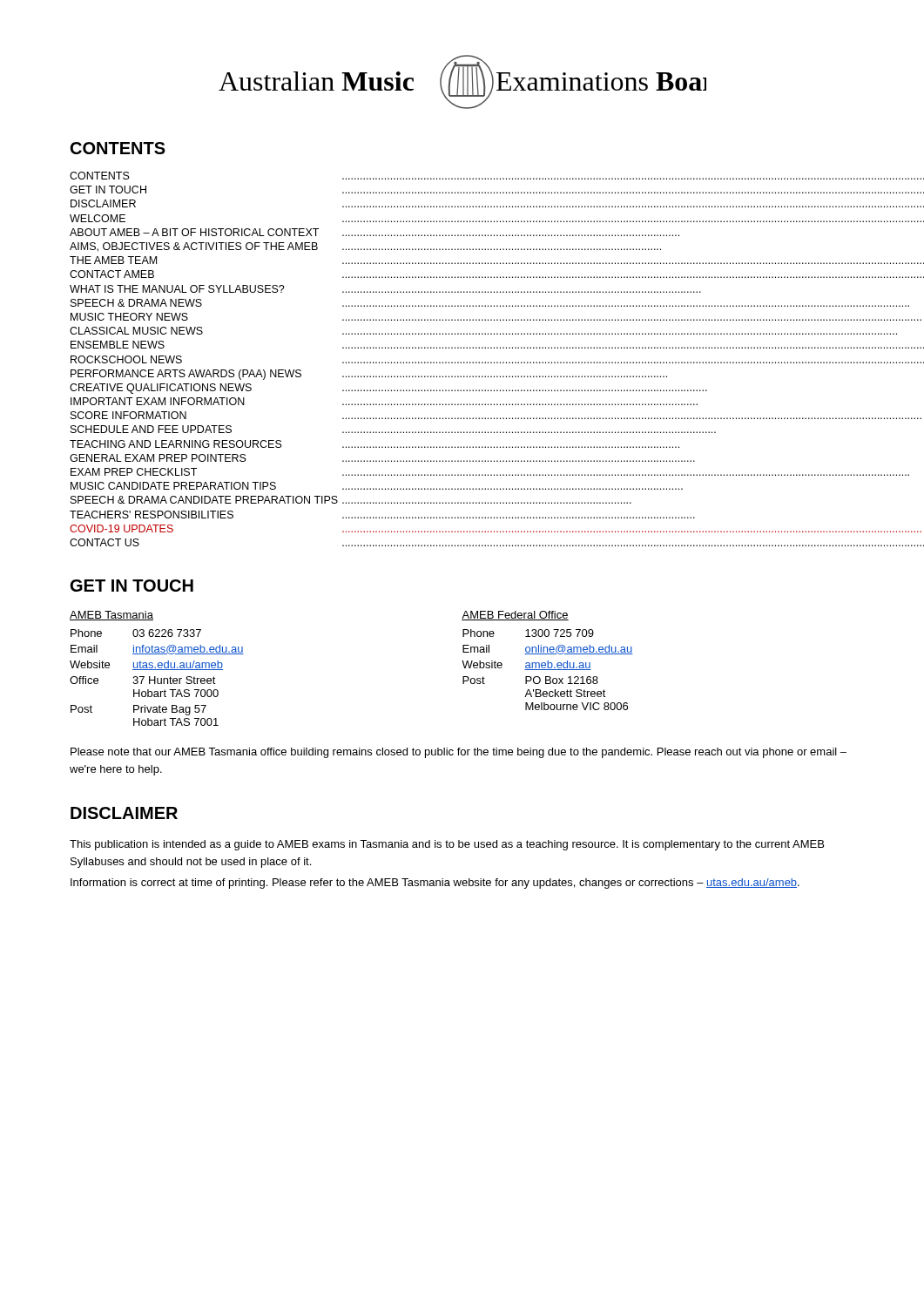Locate the logo
Viewport: 924px width, 1307px height.
(462, 83)
